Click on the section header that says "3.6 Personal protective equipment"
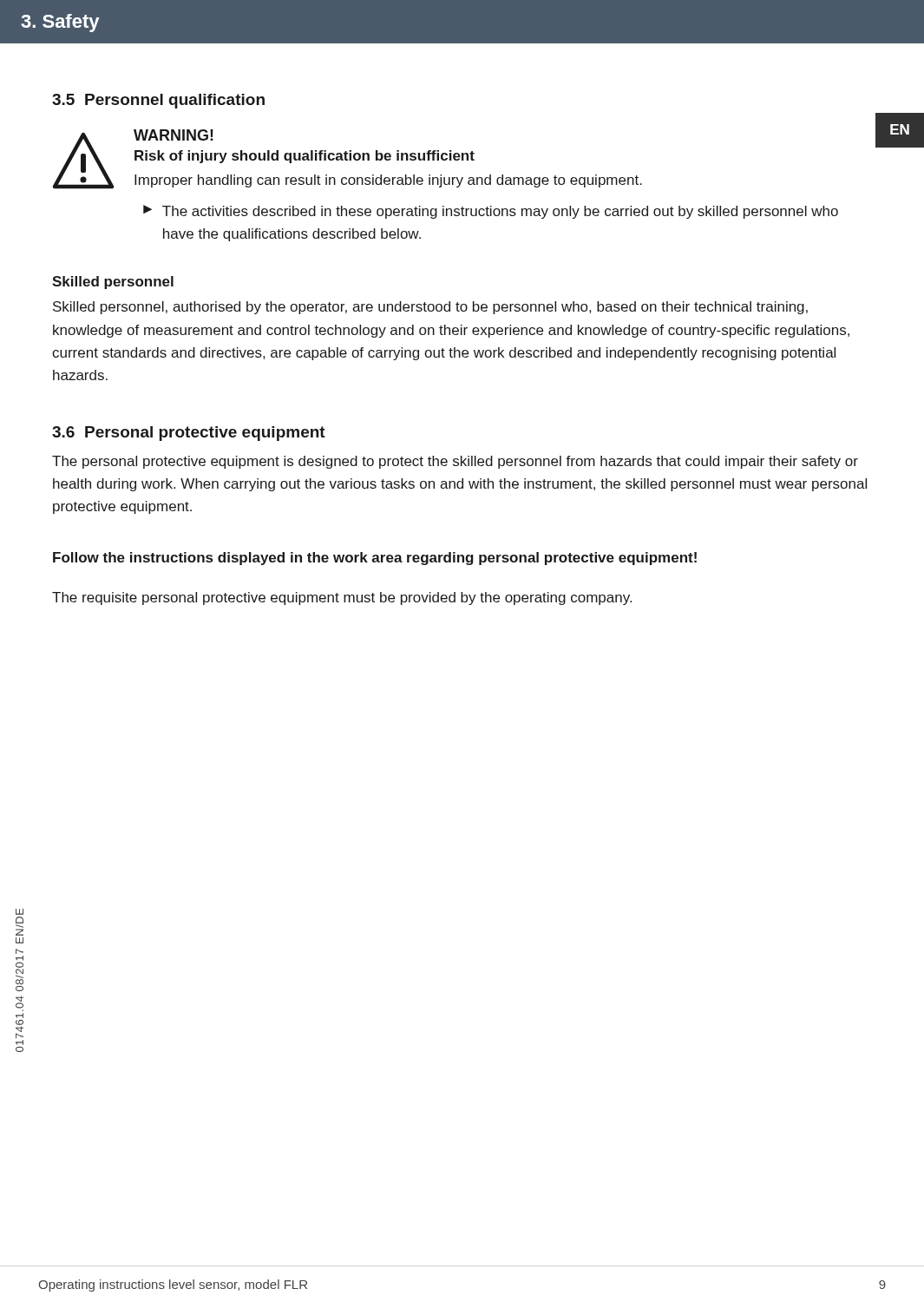The height and width of the screenshot is (1302, 924). pos(189,431)
